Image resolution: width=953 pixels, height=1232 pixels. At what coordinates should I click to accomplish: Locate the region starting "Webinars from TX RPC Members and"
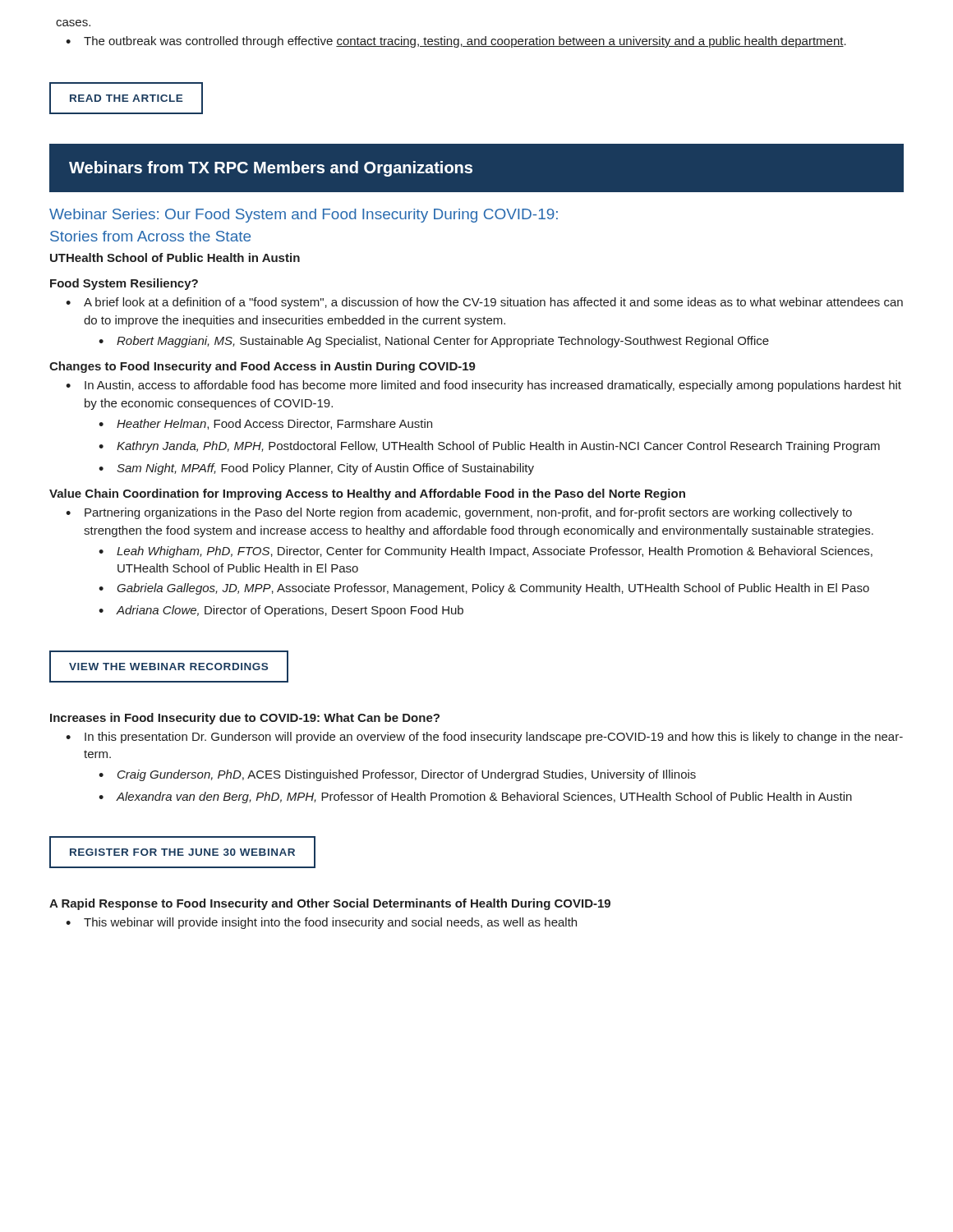point(271,168)
